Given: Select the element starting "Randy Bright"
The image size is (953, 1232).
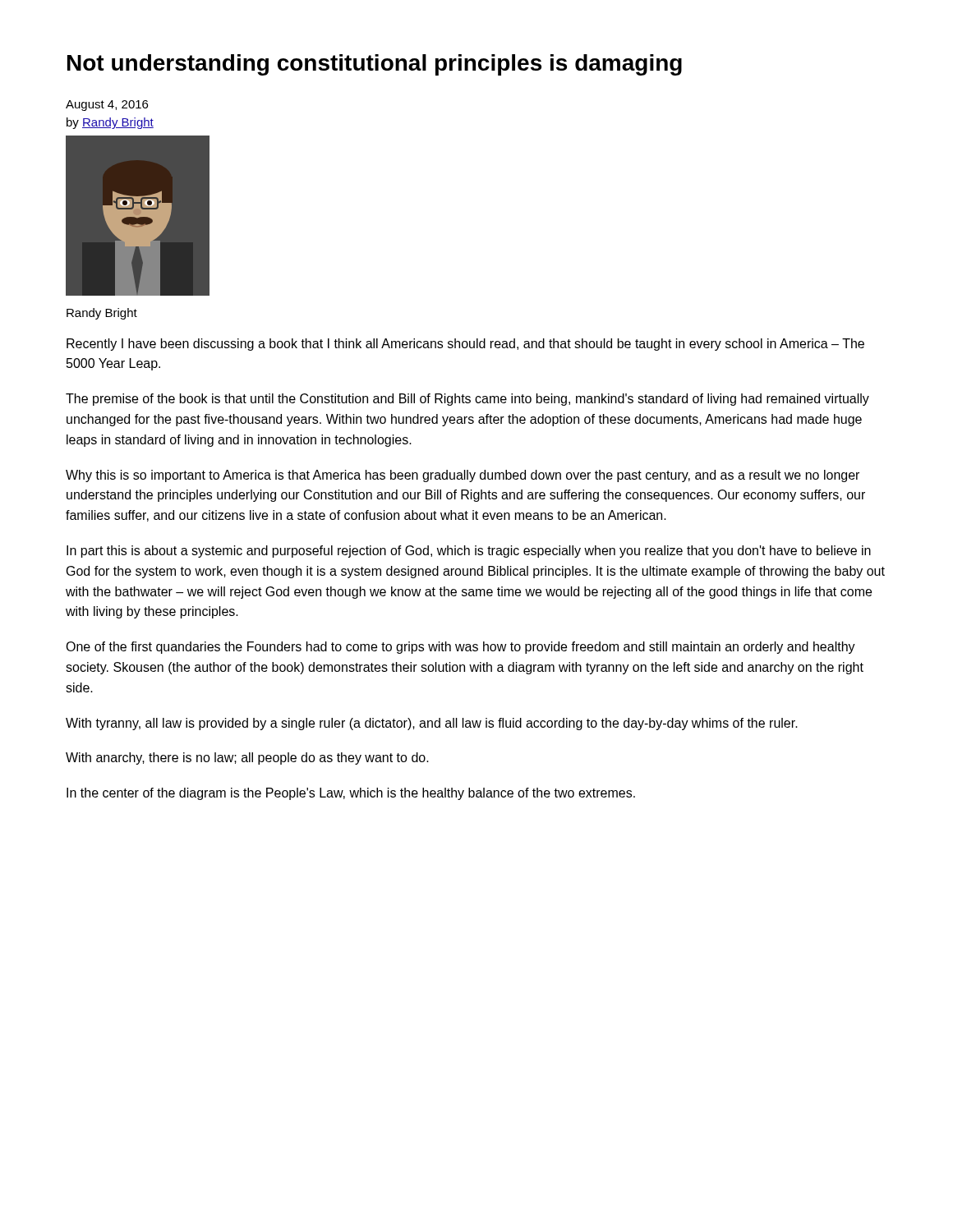Looking at the screenshot, I should [x=101, y=312].
